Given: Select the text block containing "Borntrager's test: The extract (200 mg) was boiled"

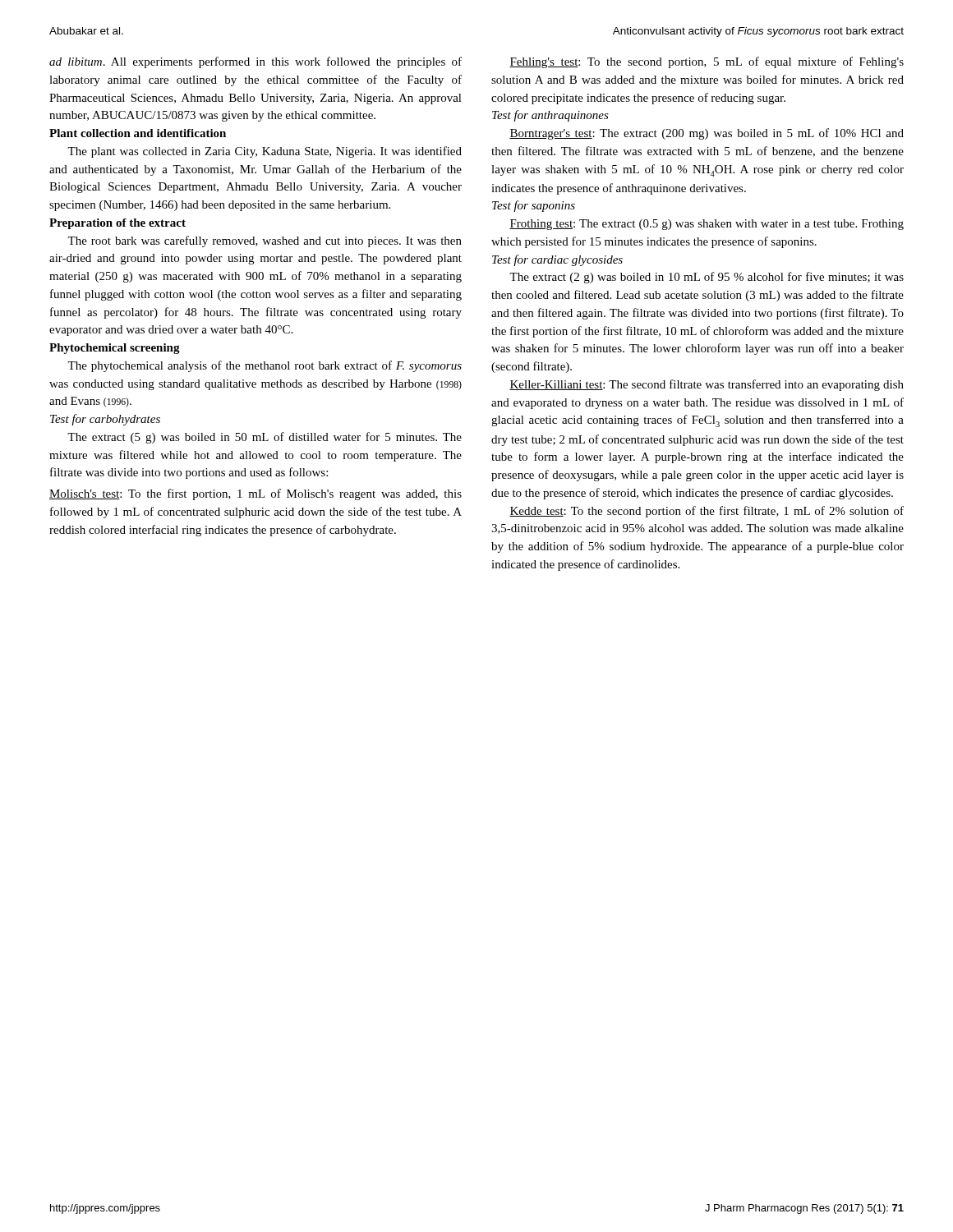Looking at the screenshot, I should (x=698, y=161).
